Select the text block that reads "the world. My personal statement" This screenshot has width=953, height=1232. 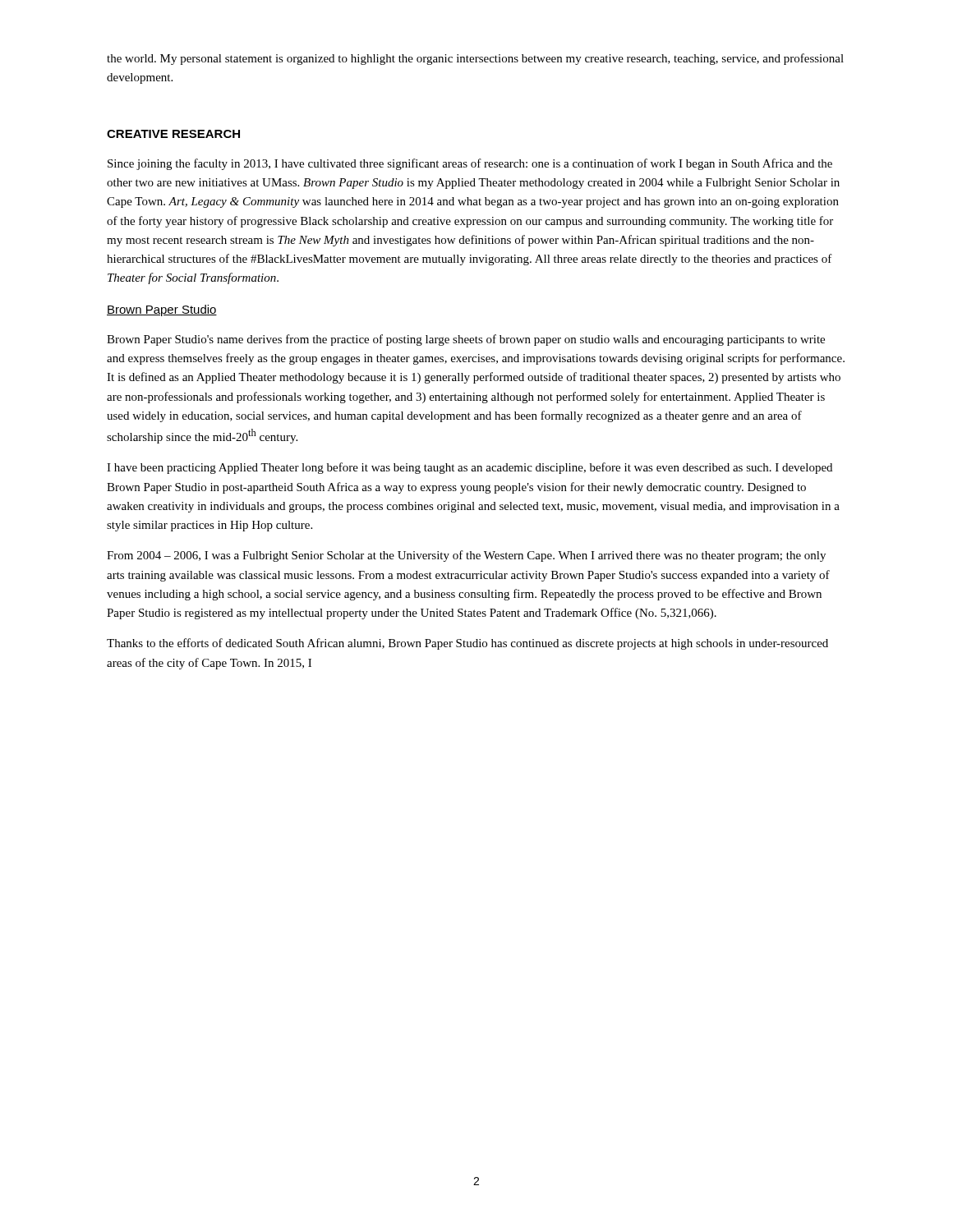click(x=476, y=68)
